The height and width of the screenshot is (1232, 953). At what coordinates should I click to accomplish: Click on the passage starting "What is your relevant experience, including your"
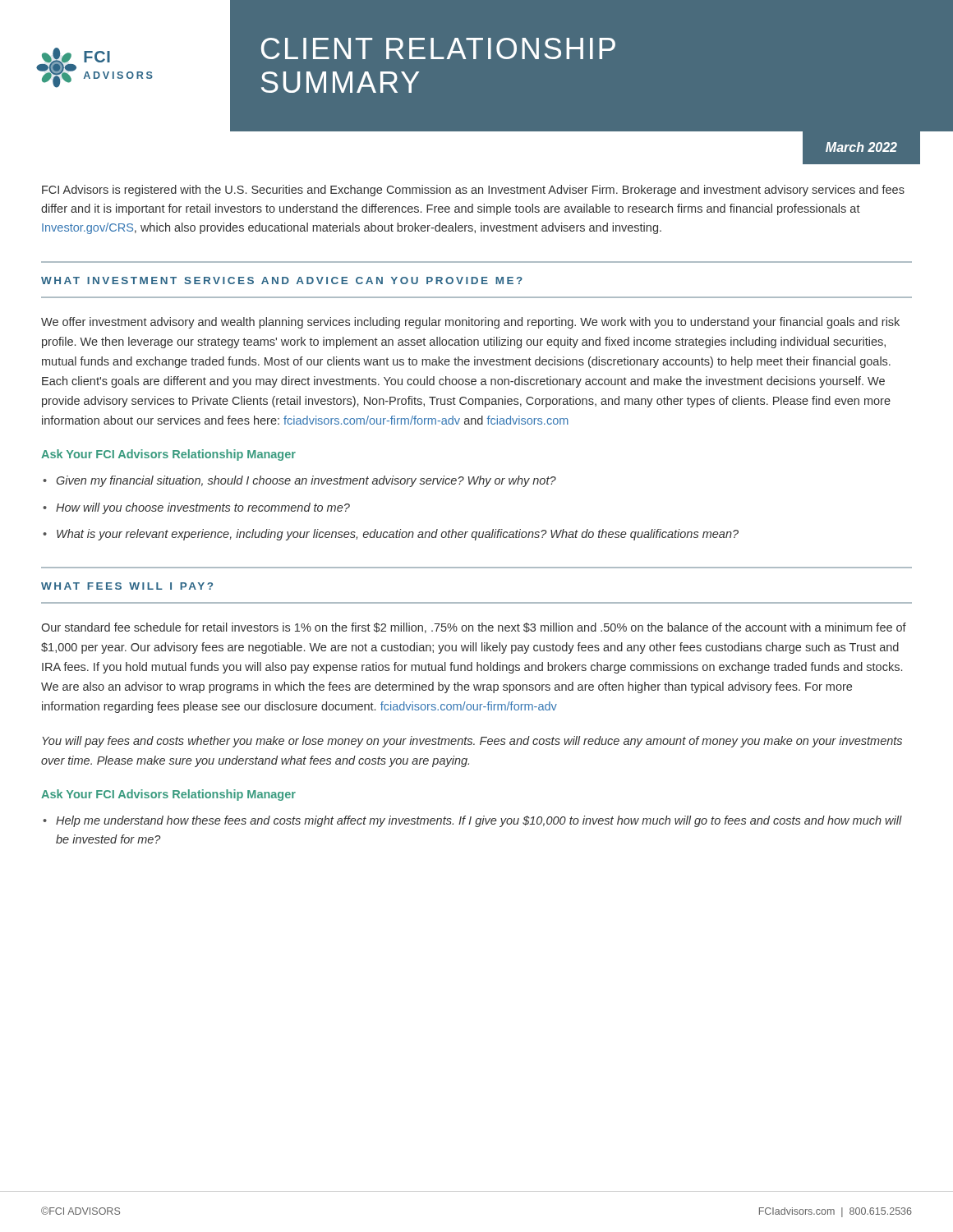click(x=397, y=534)
